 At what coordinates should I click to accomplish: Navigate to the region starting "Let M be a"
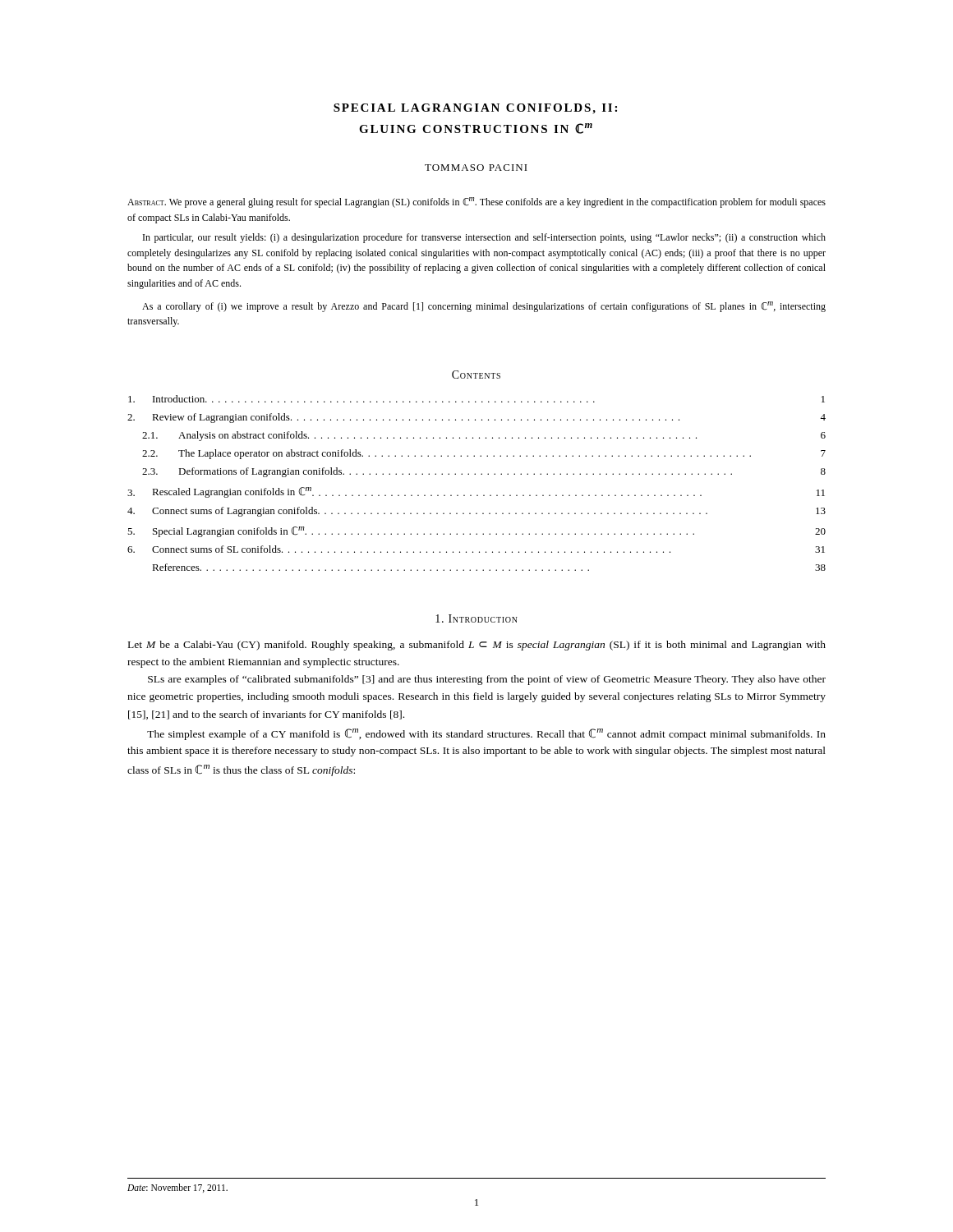point(476,707)
